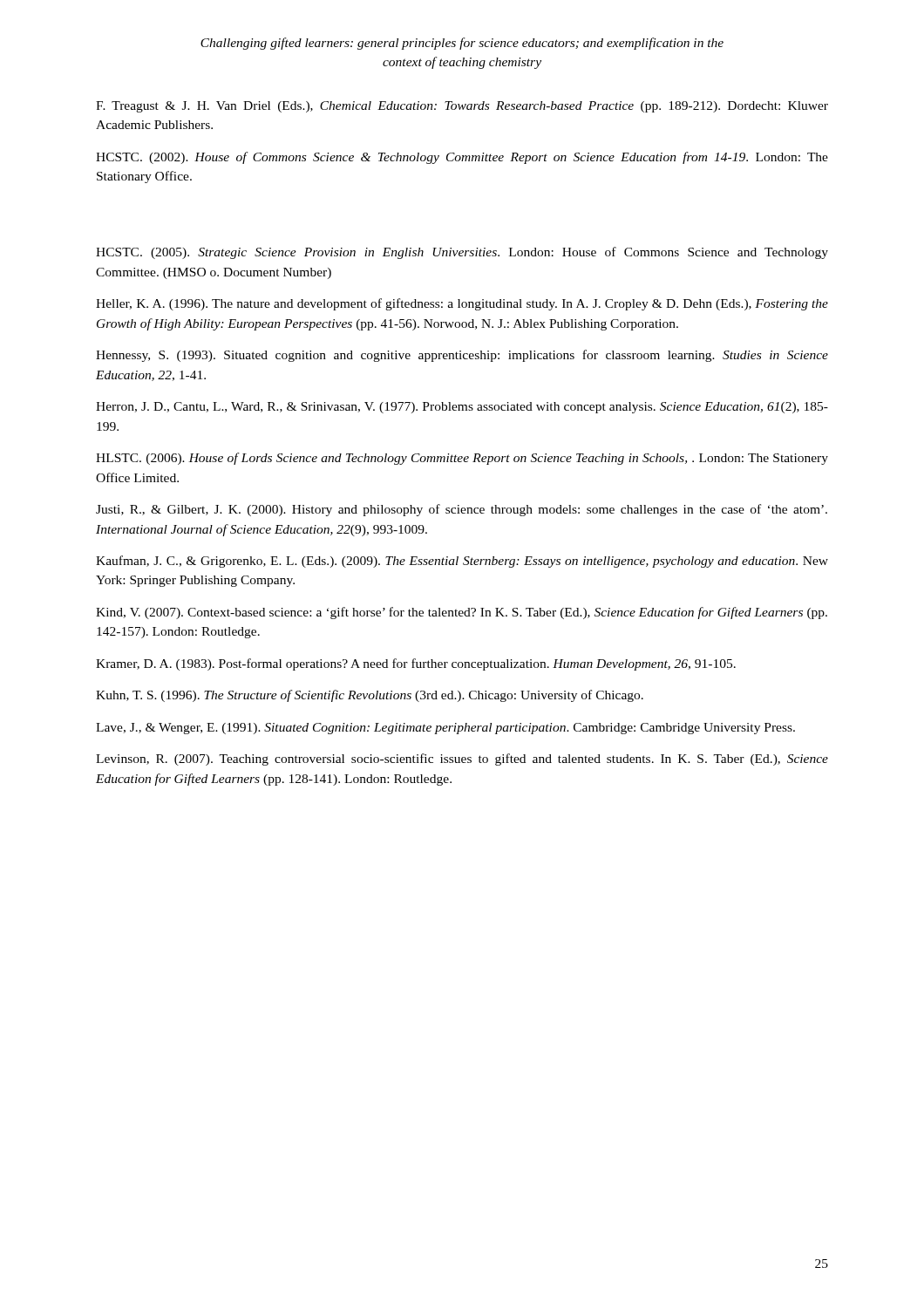
Task: Point to the passage starting "Justi, R., & Gilbert, J. K. (2000). History"
Action: [x=462, y=519]
